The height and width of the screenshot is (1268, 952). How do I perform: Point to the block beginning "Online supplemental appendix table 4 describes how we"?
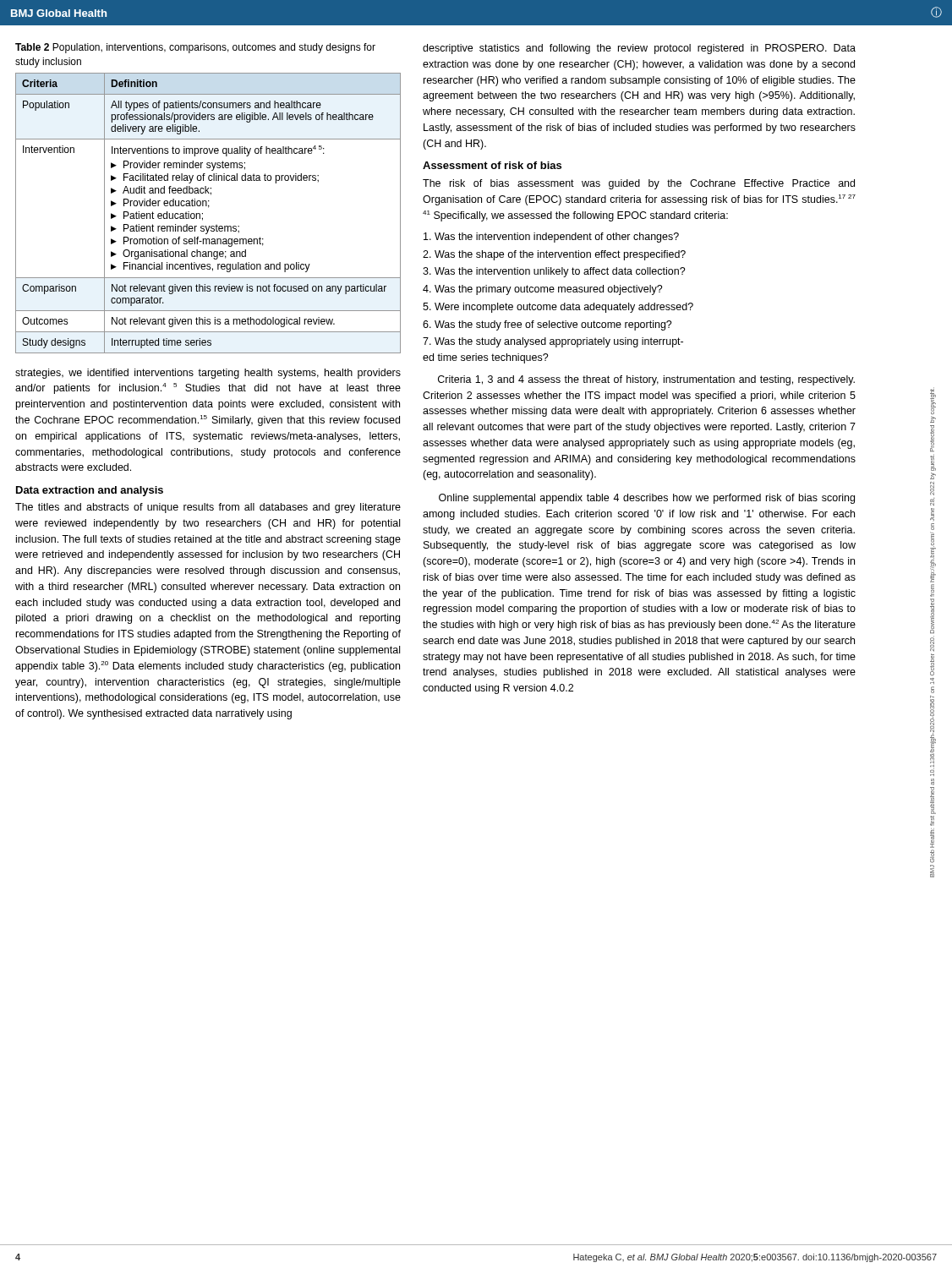pos(639,593)
